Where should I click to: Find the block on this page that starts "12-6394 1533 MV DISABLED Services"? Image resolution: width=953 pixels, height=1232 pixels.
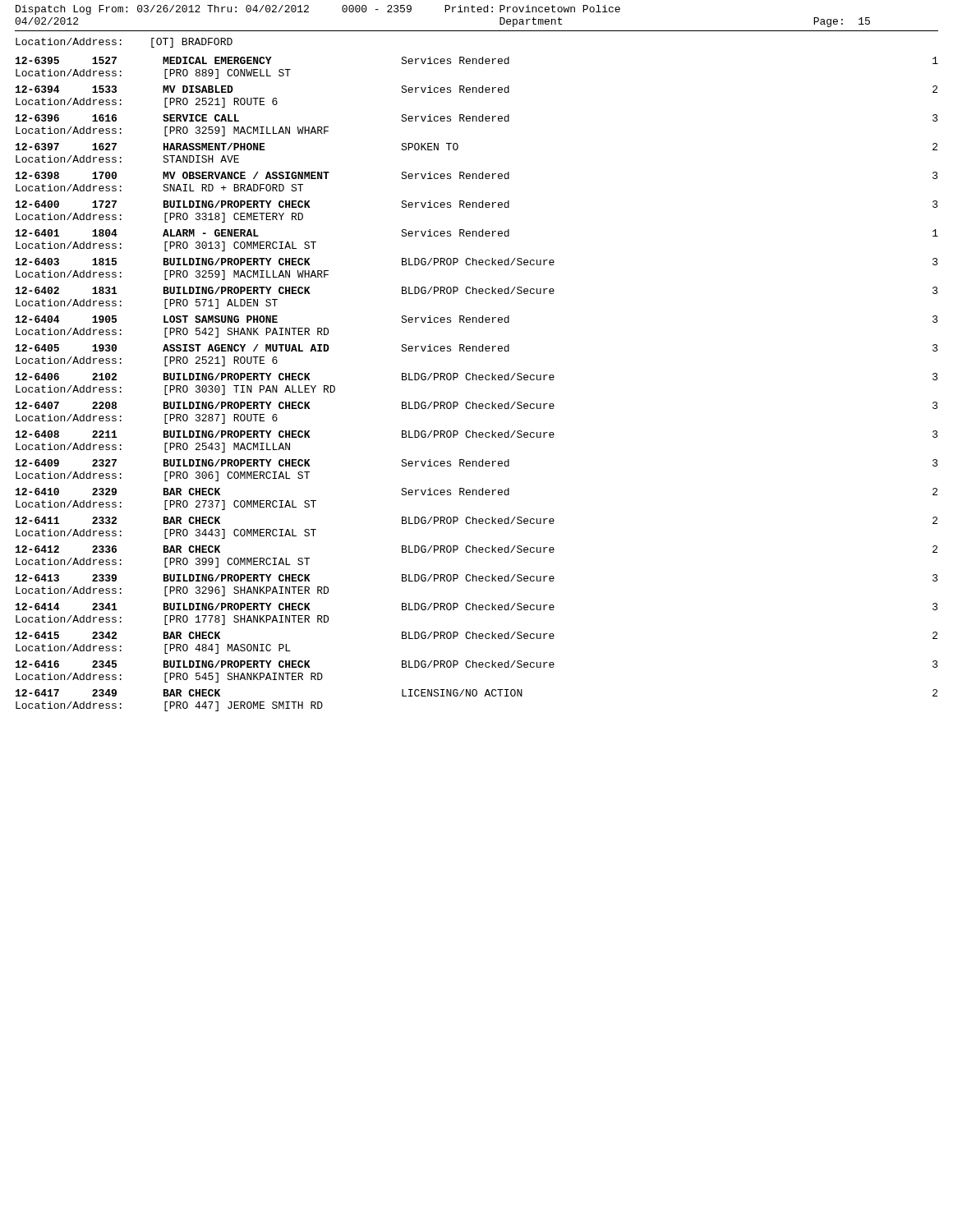[476, 96]
